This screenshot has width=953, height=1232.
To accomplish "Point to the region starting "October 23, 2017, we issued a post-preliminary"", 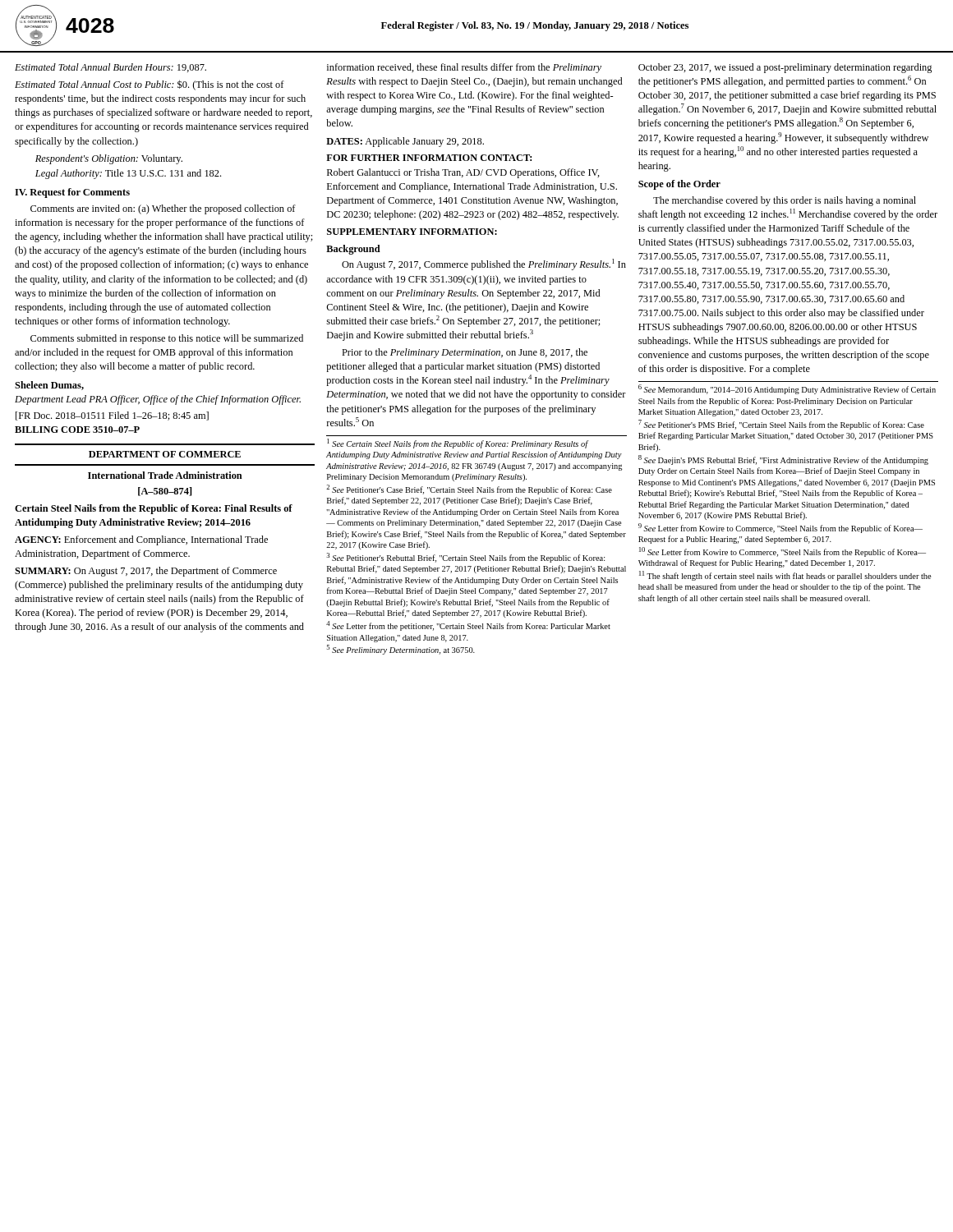I will (x=788, y=117).
